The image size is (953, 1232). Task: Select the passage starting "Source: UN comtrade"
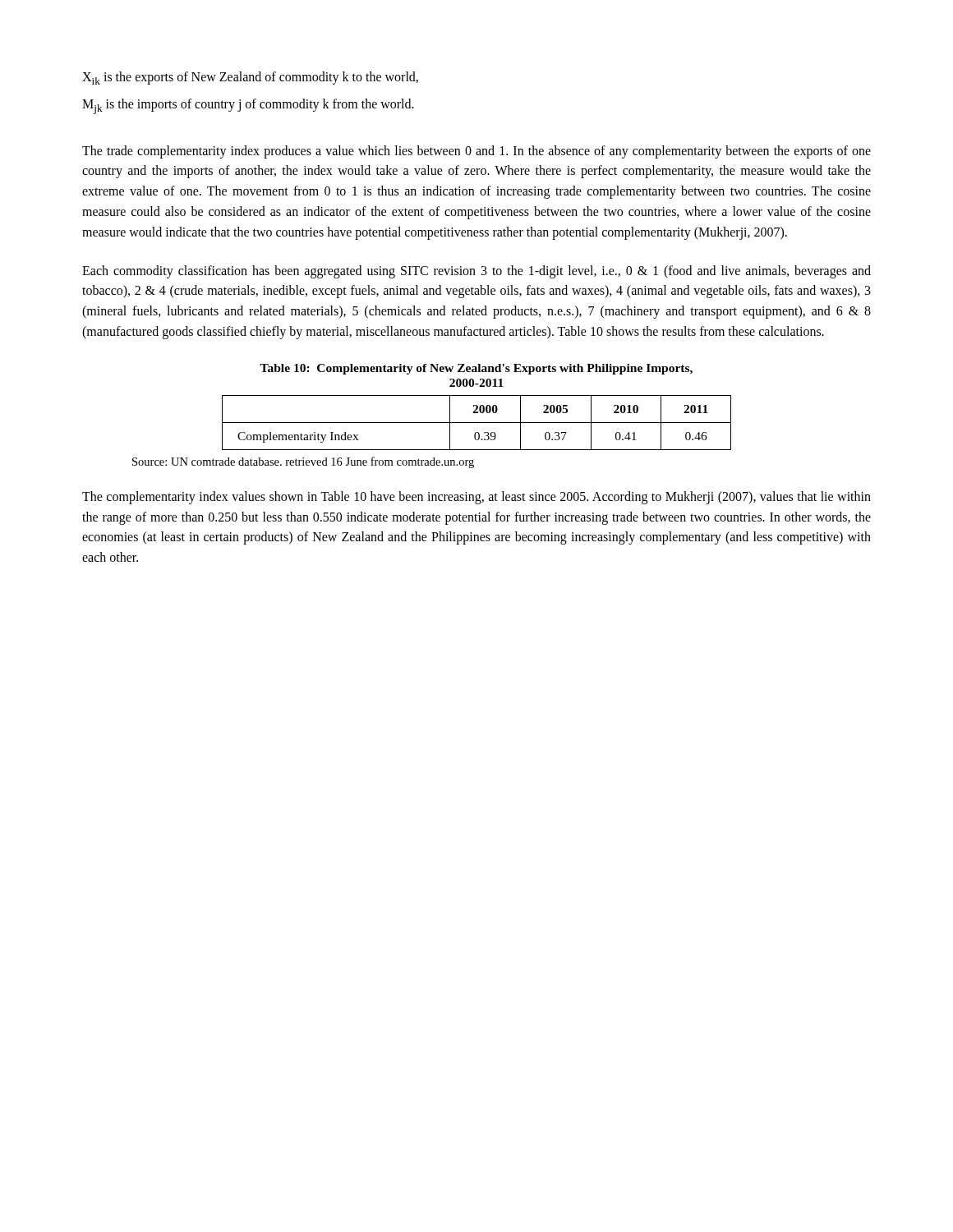303,461
